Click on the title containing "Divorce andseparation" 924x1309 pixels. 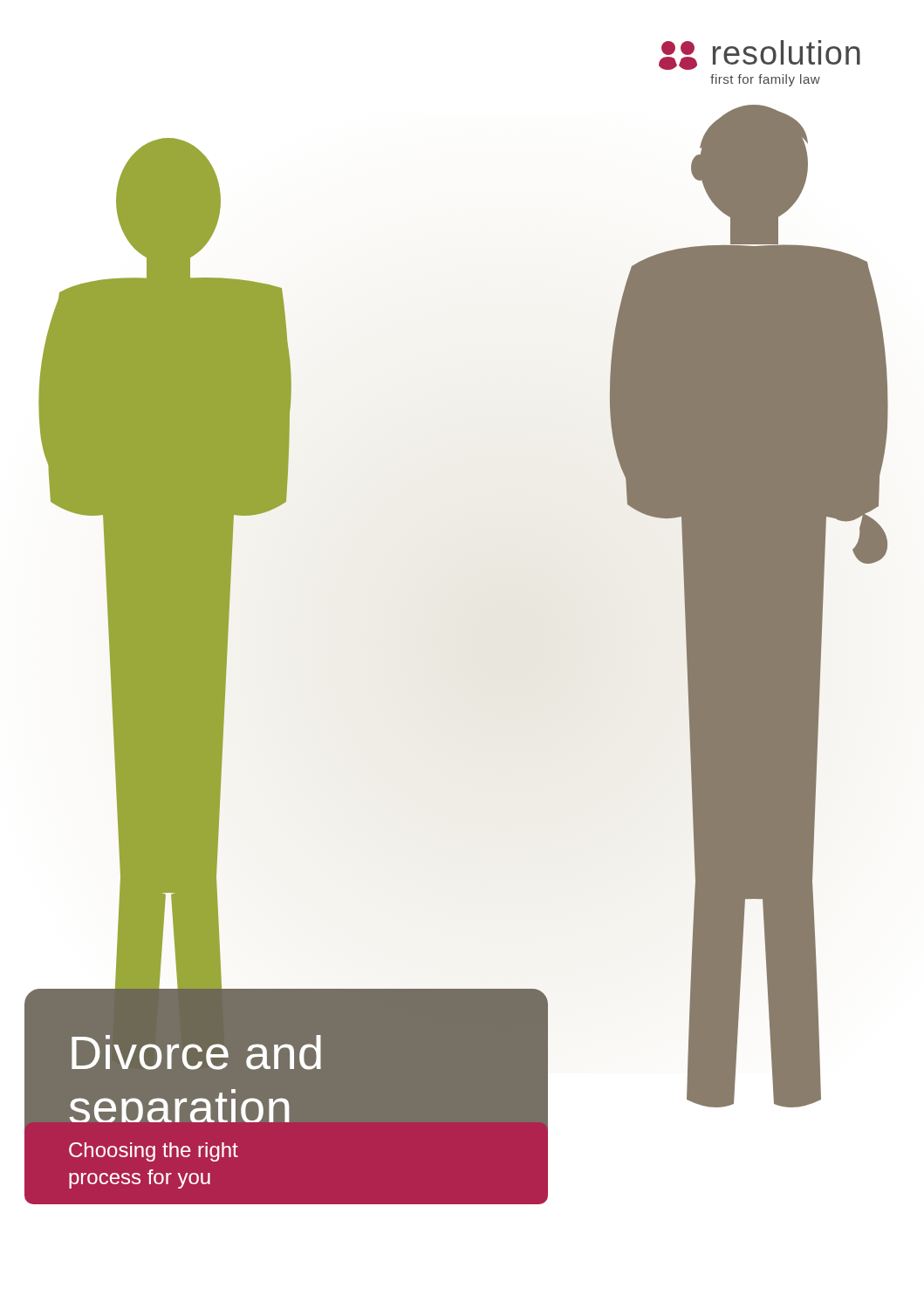(x=286, y=1079)
